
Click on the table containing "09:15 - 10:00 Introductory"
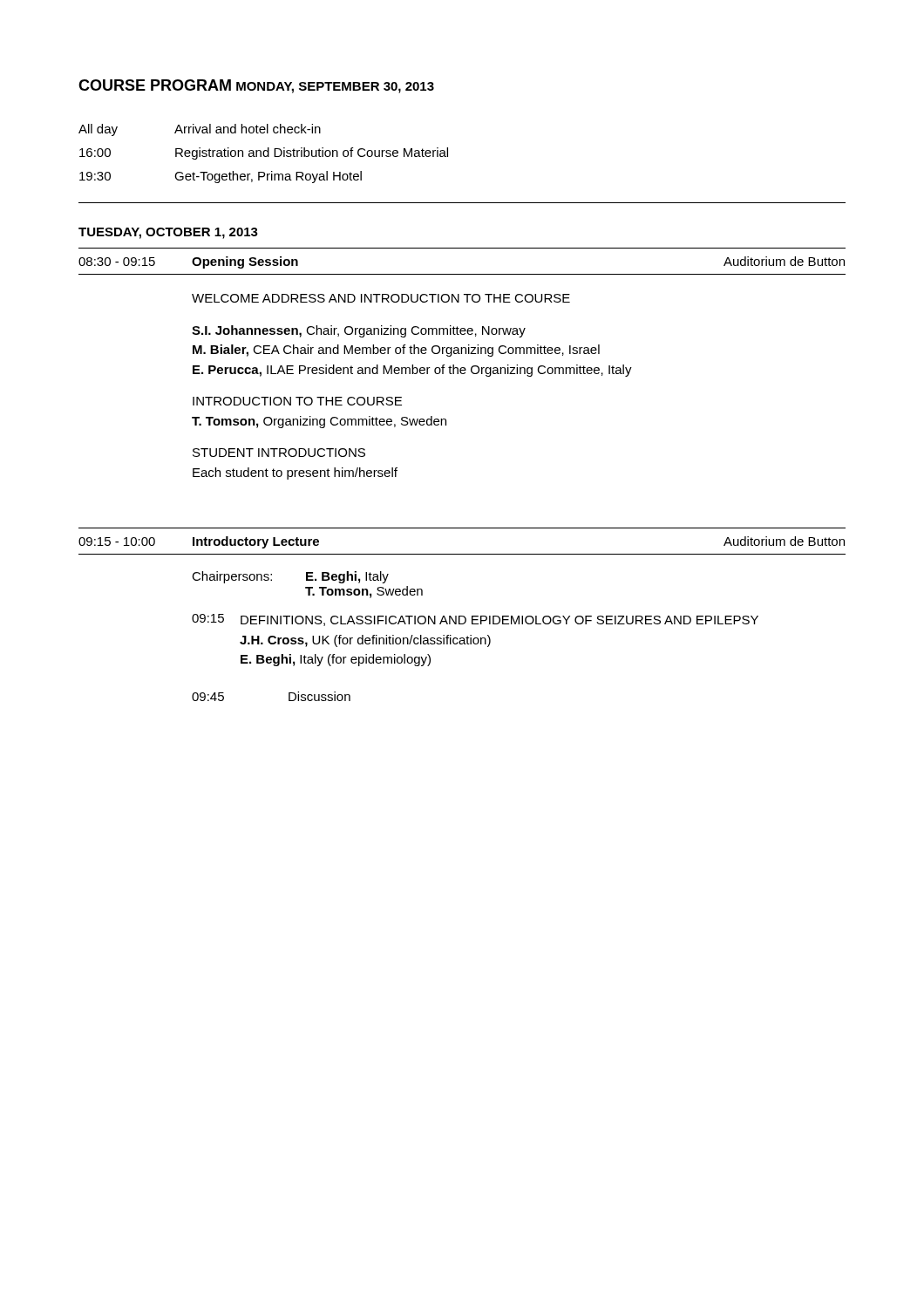(x=462, y=541)
